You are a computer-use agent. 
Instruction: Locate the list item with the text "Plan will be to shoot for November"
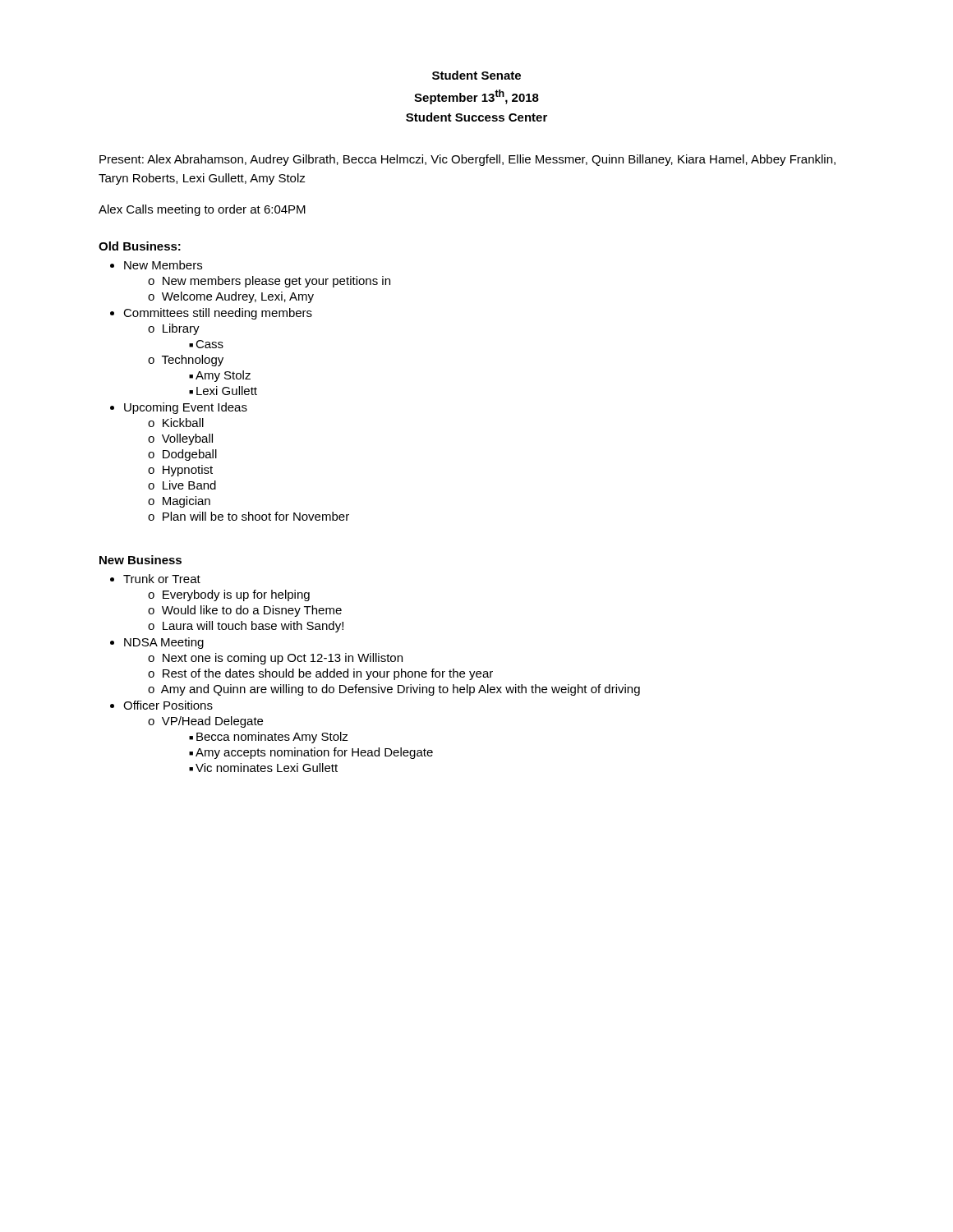tap(255, 516)
